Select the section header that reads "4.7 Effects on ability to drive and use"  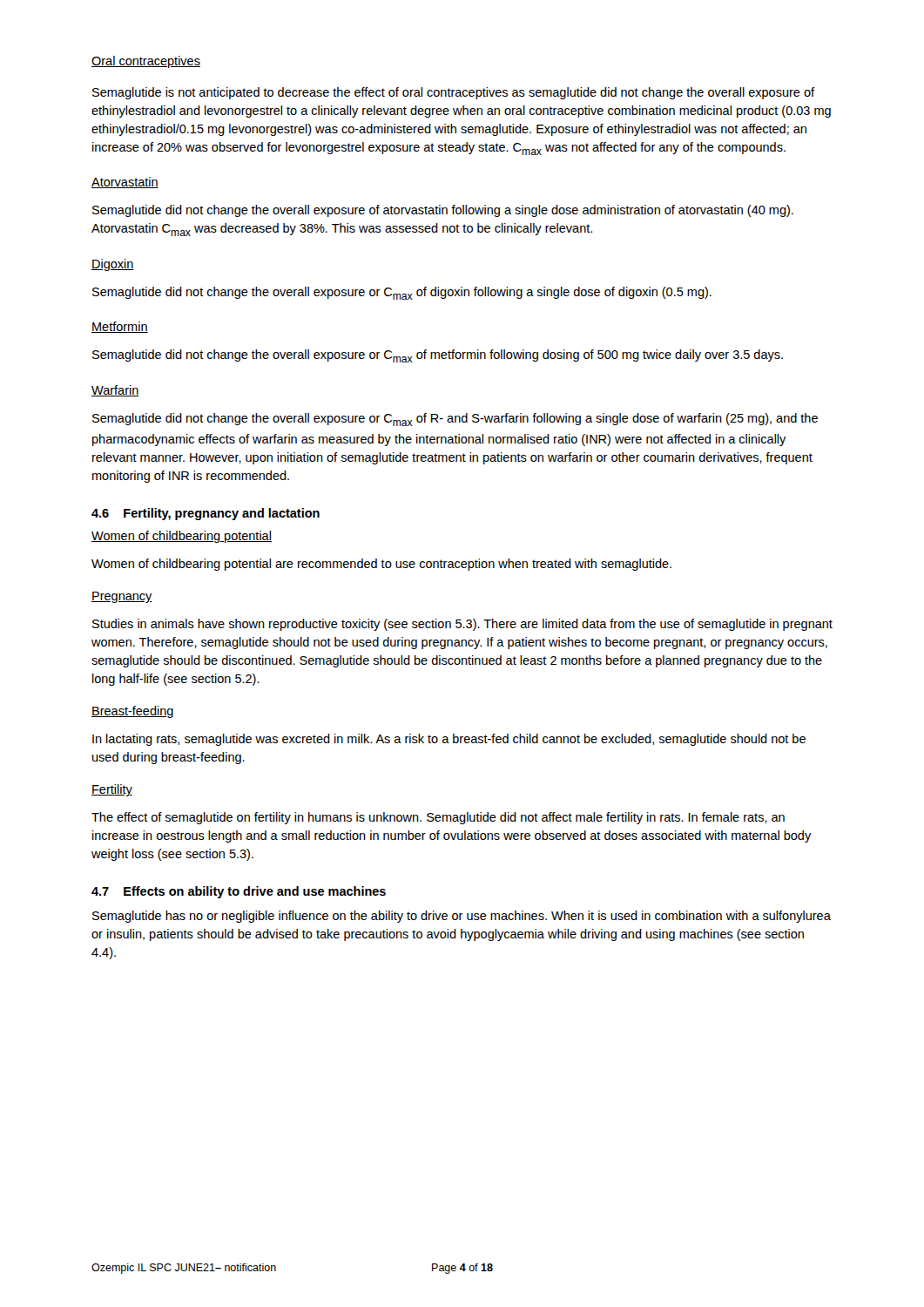pyautogui.click(x=239, y=892)
